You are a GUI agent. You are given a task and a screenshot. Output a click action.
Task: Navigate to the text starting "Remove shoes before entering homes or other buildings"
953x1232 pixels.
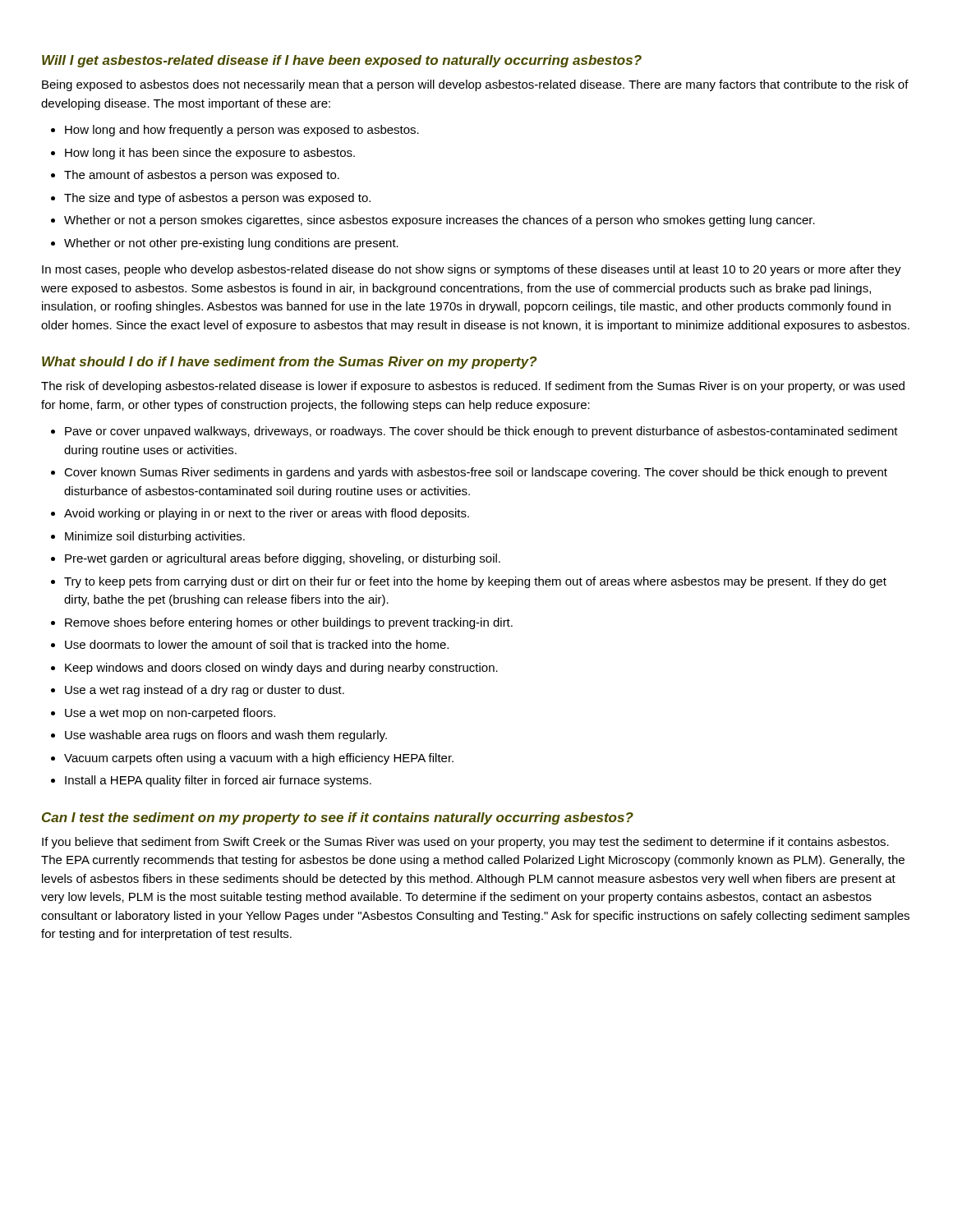tap(289, 622)
